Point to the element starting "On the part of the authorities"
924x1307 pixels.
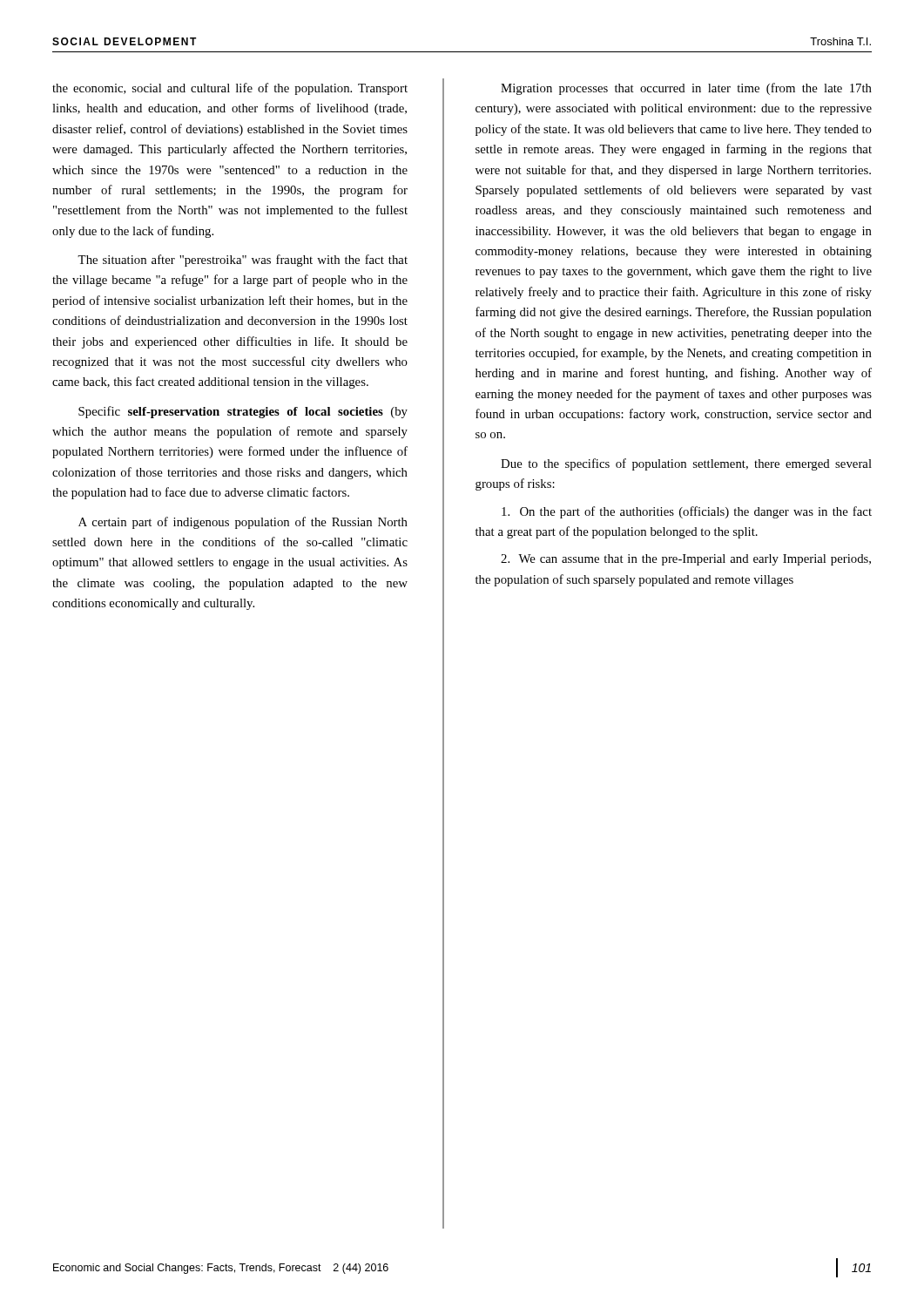(673, 521)
